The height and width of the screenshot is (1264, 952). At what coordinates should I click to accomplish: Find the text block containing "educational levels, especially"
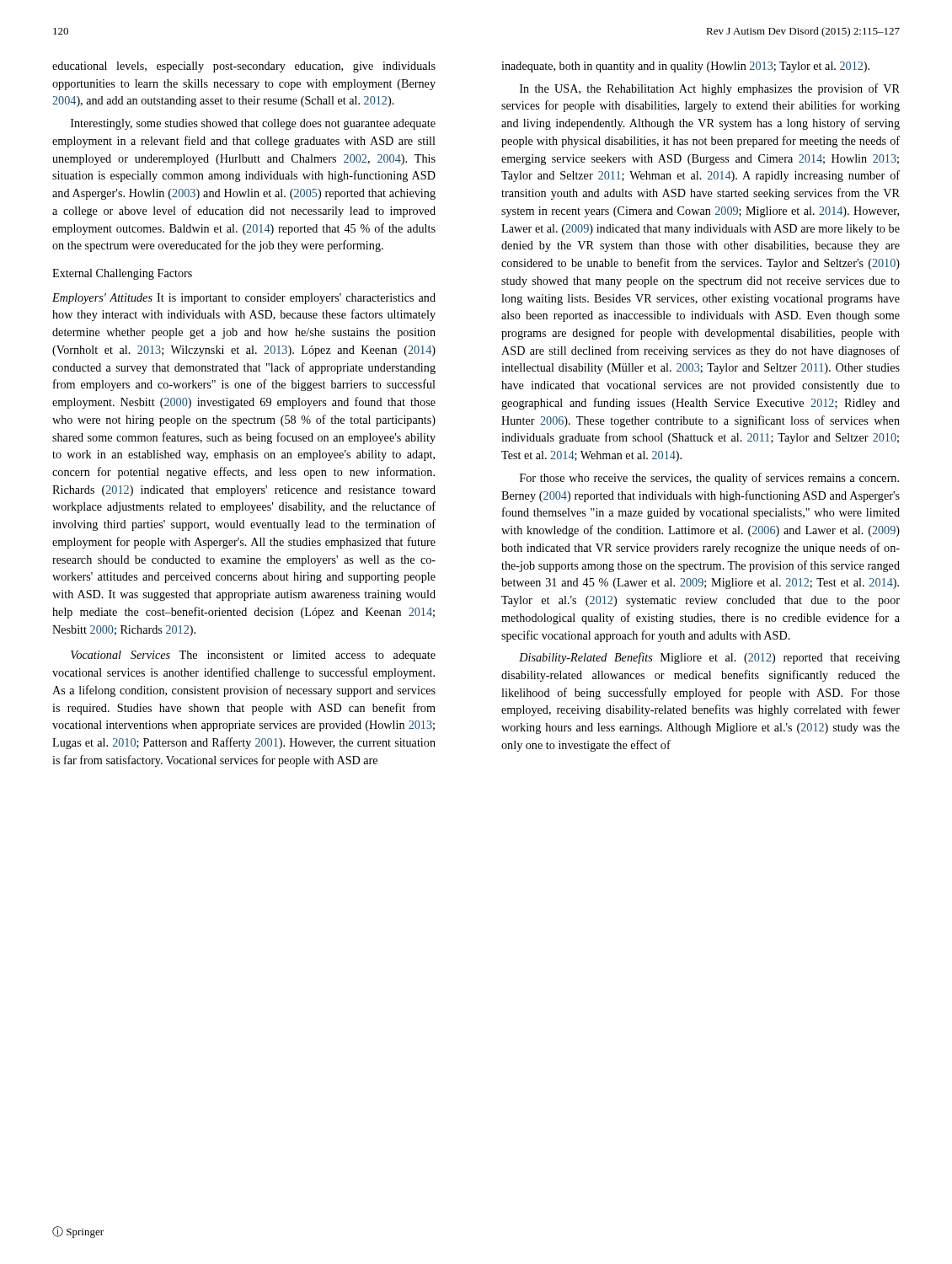(x=244, y=156)
